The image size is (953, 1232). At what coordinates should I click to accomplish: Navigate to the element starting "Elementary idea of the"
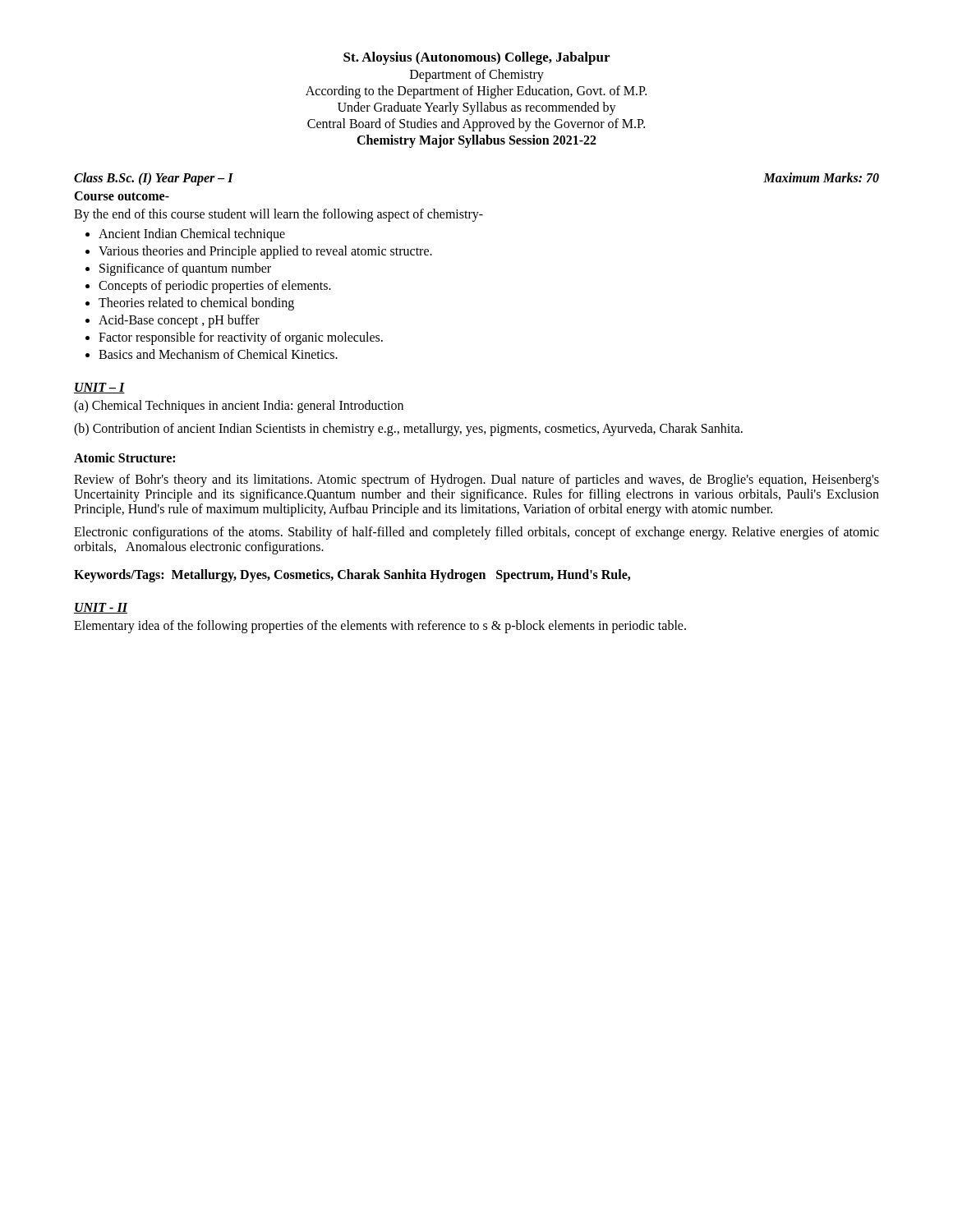click(x=380, y=625)
